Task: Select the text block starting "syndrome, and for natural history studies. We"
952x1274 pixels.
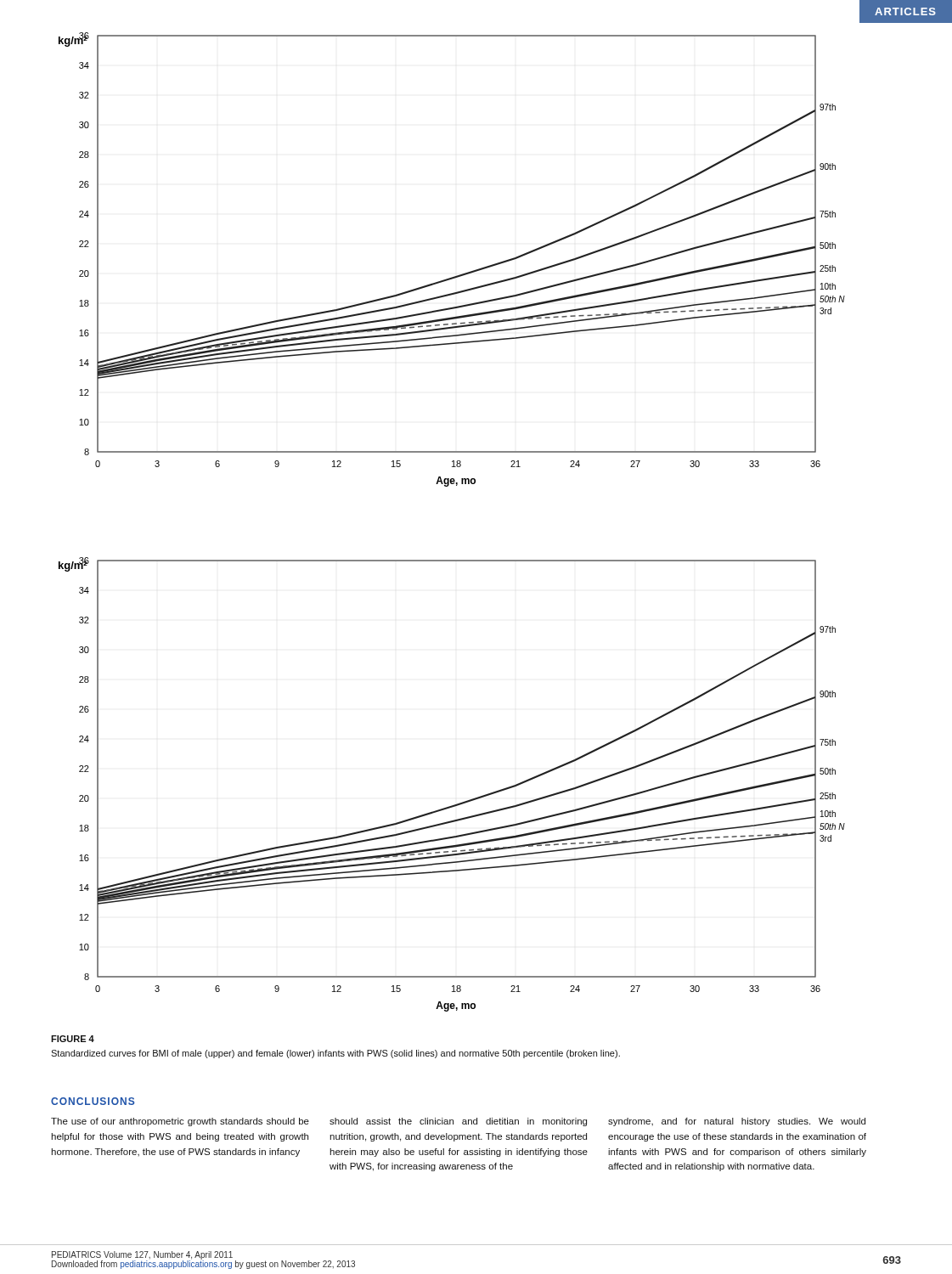Action: (x=737, y=1144)
